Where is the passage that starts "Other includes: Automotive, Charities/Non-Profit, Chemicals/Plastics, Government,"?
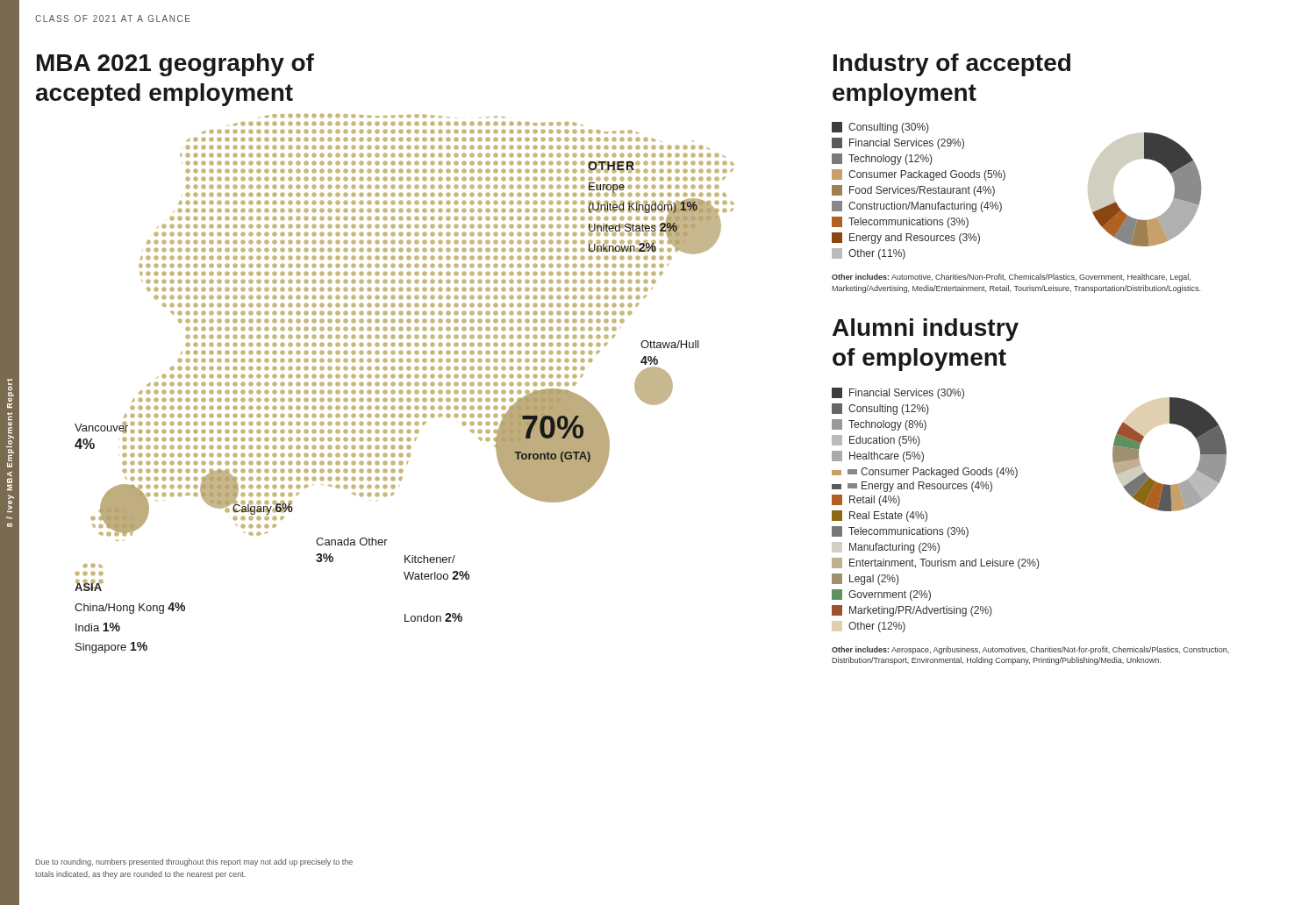1316x905 pixels. click(x=1016, y=283)
